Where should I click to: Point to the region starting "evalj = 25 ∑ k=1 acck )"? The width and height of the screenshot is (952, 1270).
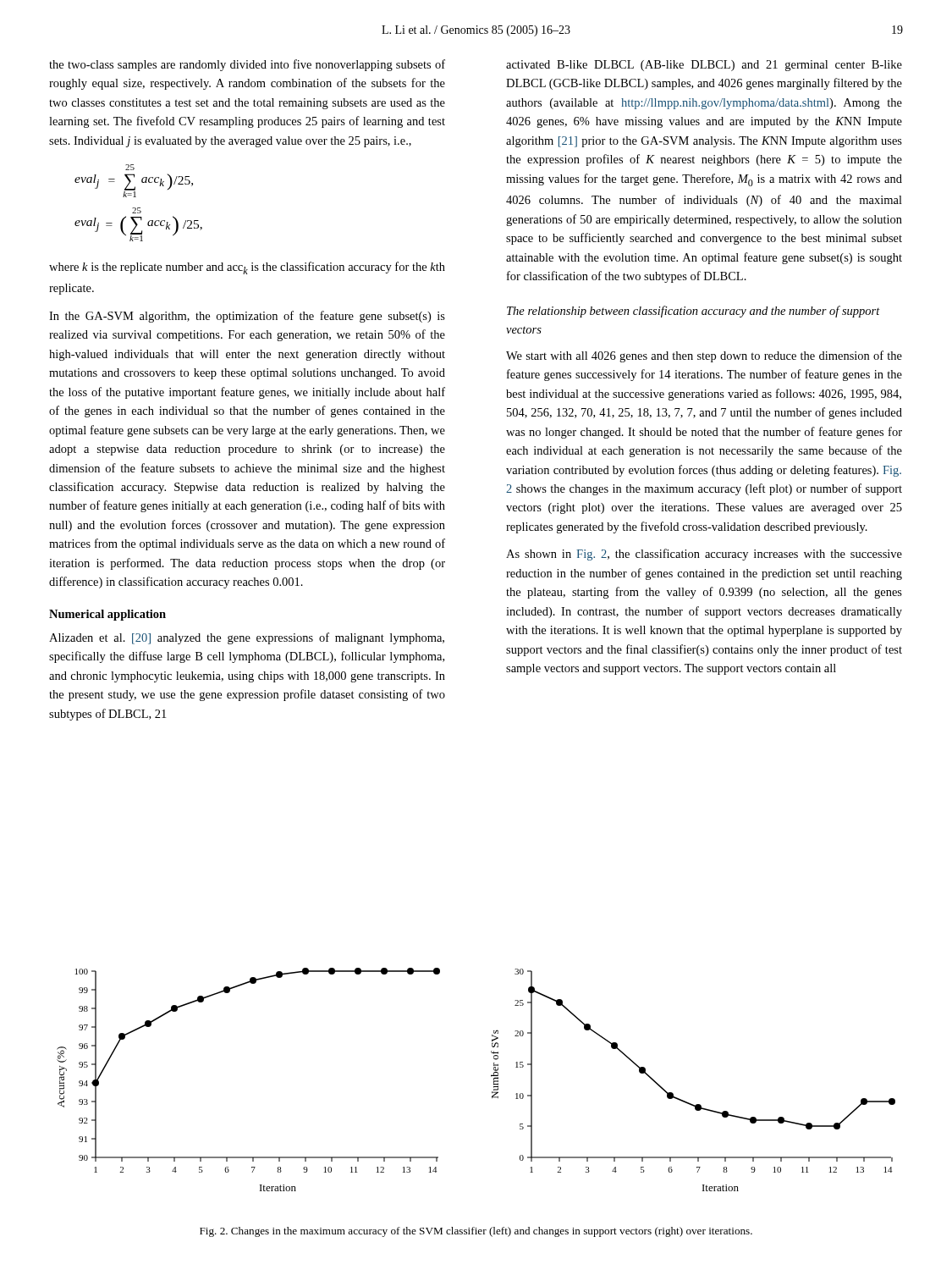click(x=134, y=181)
